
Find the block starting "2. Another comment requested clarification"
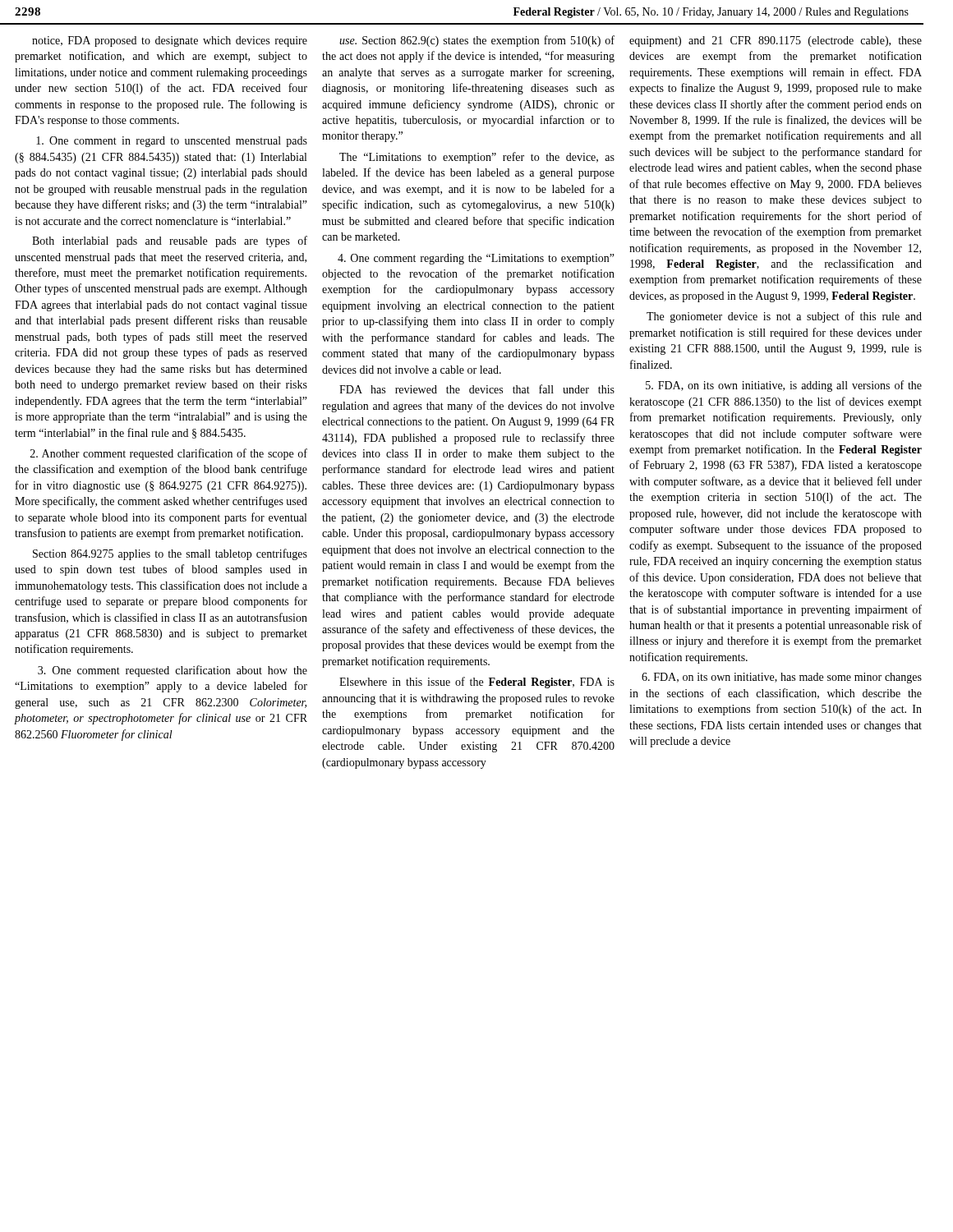(x=161, y=494)
